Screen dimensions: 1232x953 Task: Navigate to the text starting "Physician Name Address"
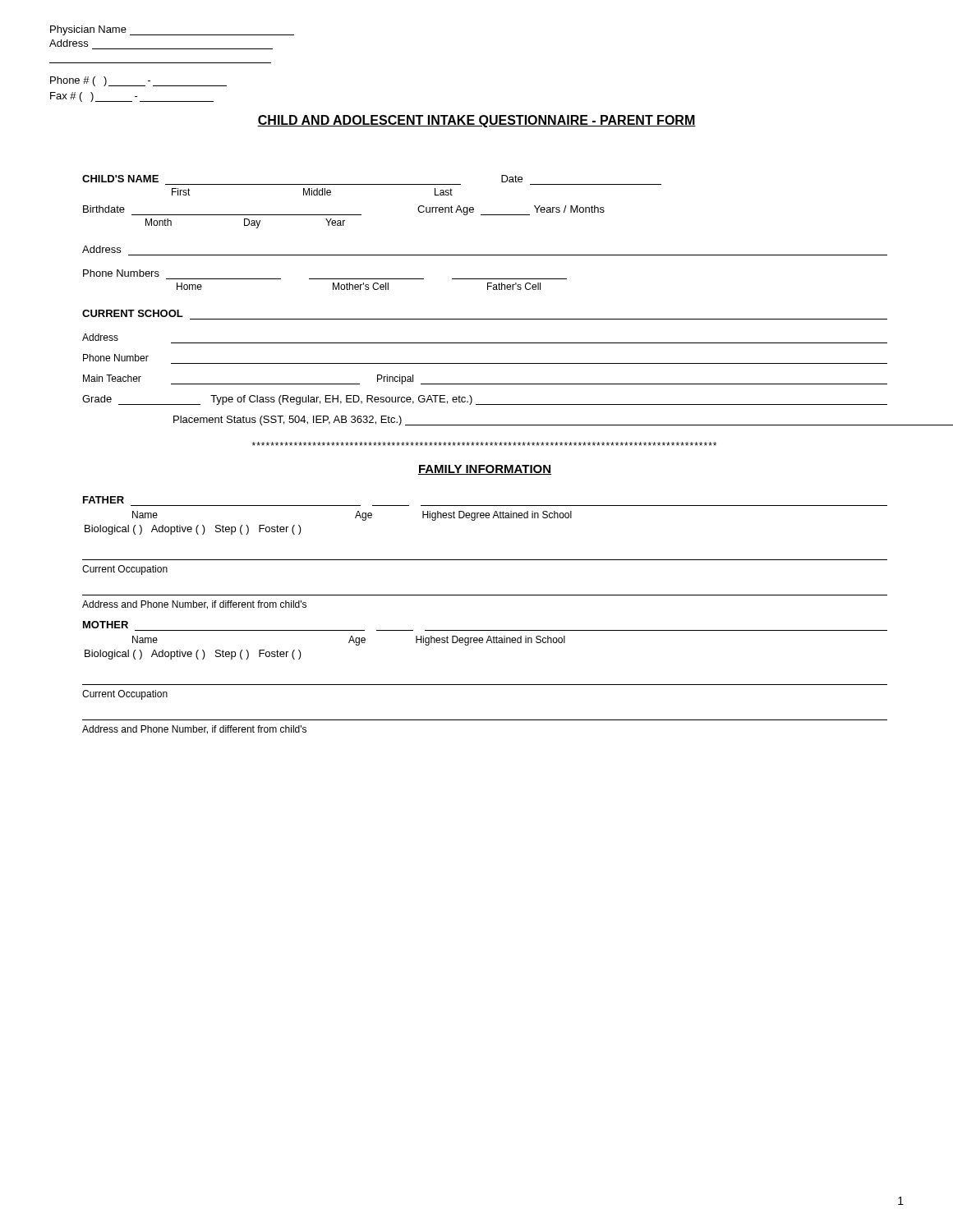coord(172,43)
